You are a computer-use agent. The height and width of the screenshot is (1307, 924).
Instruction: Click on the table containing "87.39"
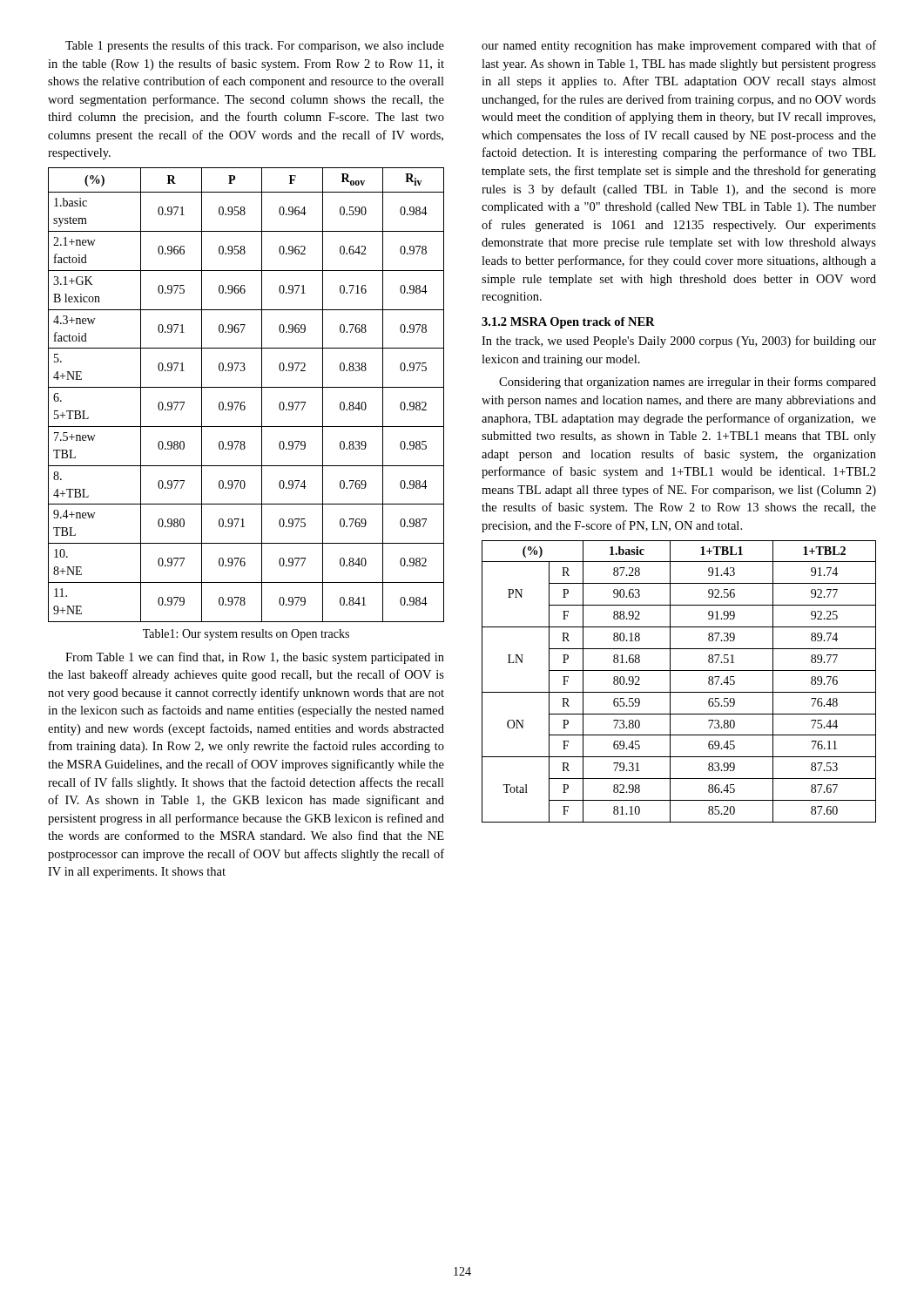pos(679,681)
